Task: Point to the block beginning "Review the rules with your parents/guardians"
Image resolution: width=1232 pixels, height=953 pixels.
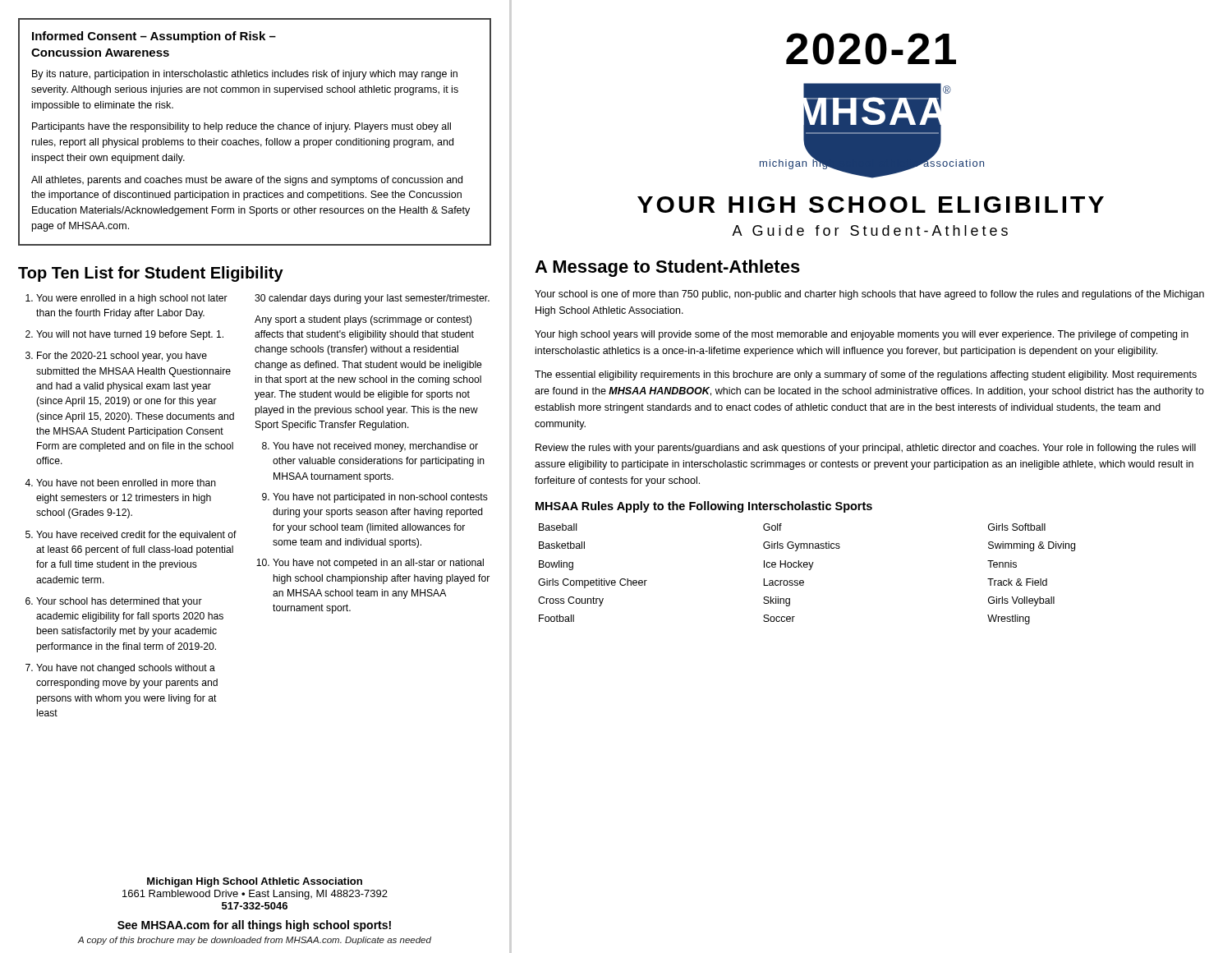Action: tap(865, 464)
